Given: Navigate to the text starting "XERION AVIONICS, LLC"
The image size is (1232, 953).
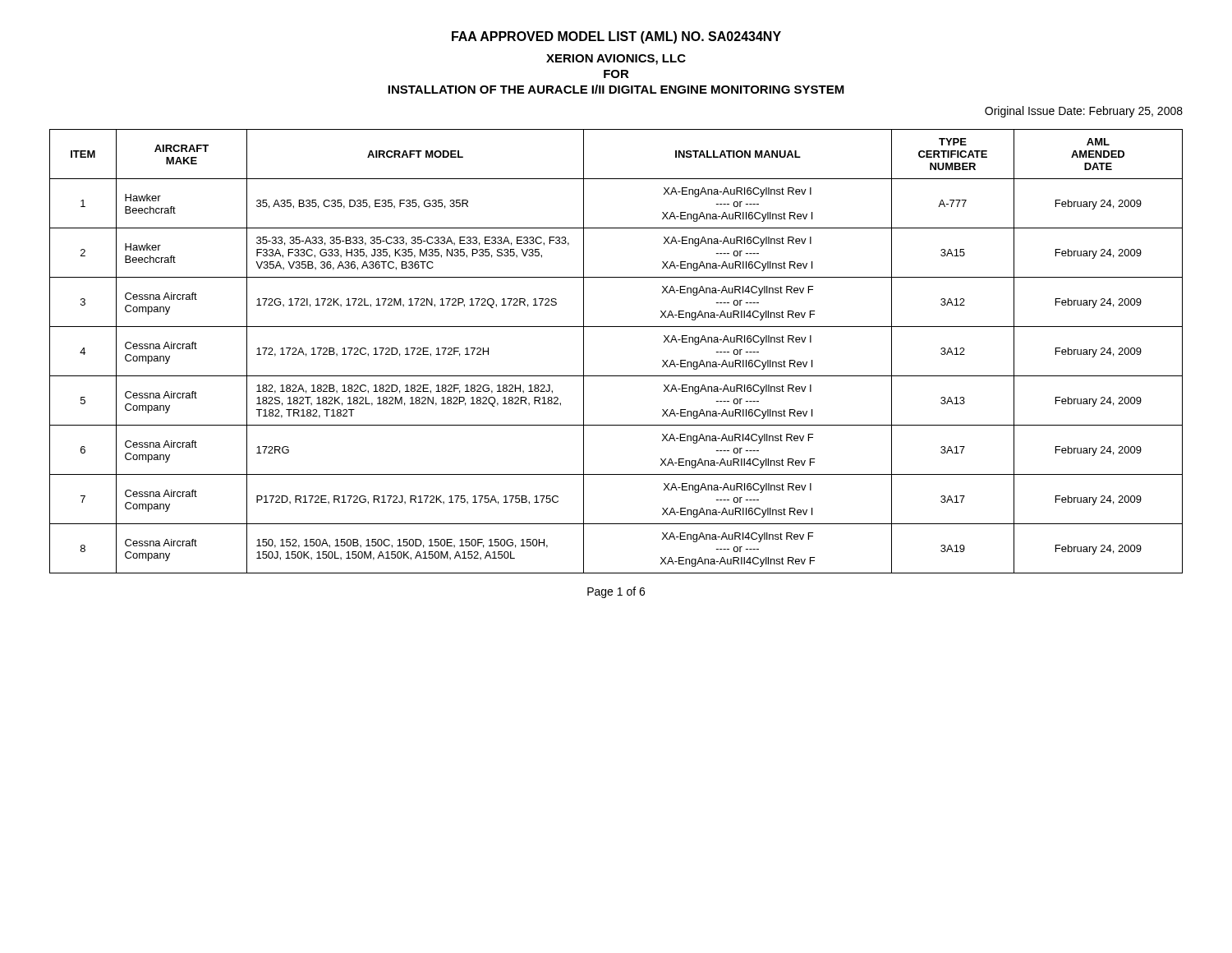Looking at the screenshot, I should point(616,74).
